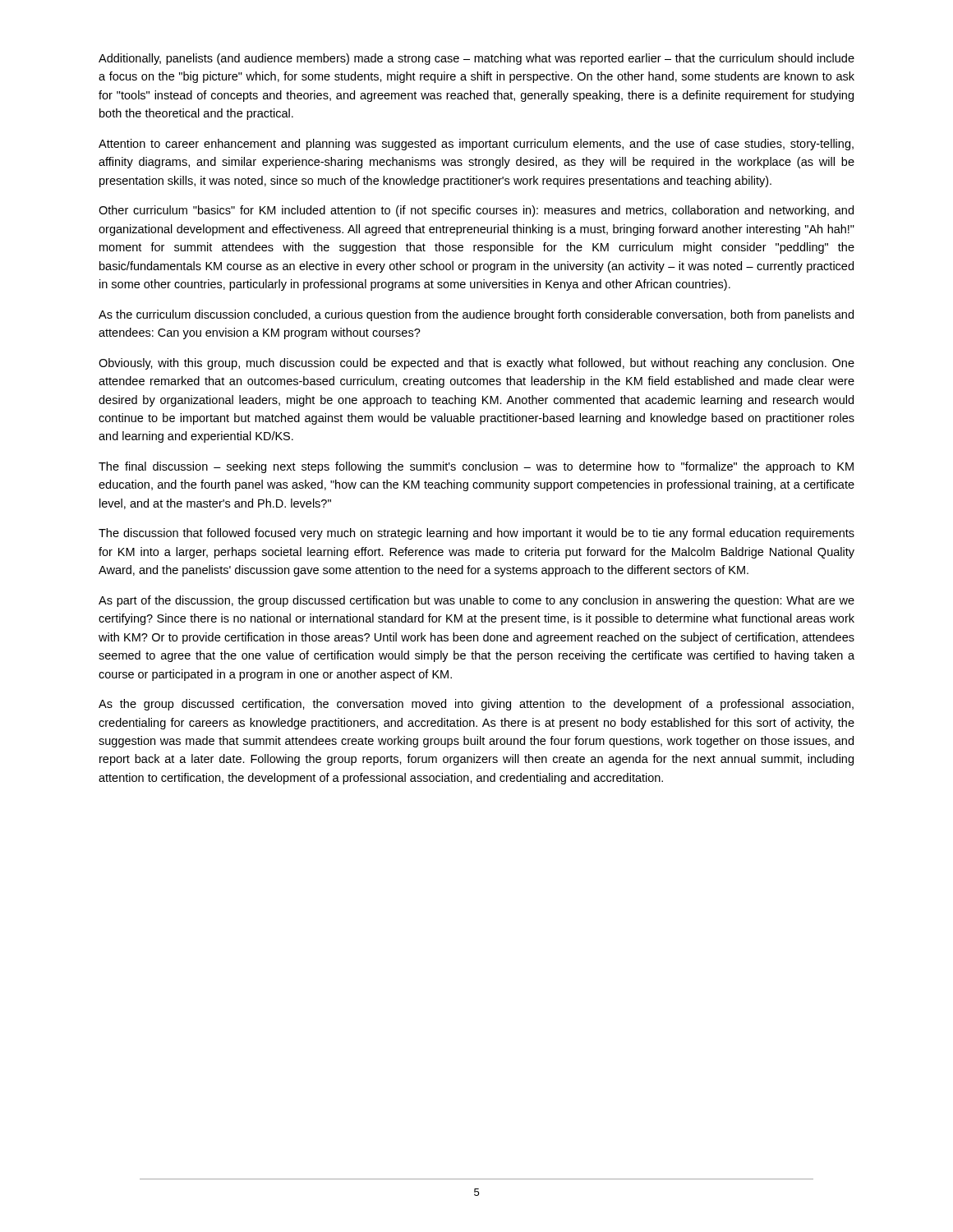Image resolution: width=953 pixels, height=1232 pixels.
Task: Click the passage that begins "As part of"
Action: tap(476, 637)
